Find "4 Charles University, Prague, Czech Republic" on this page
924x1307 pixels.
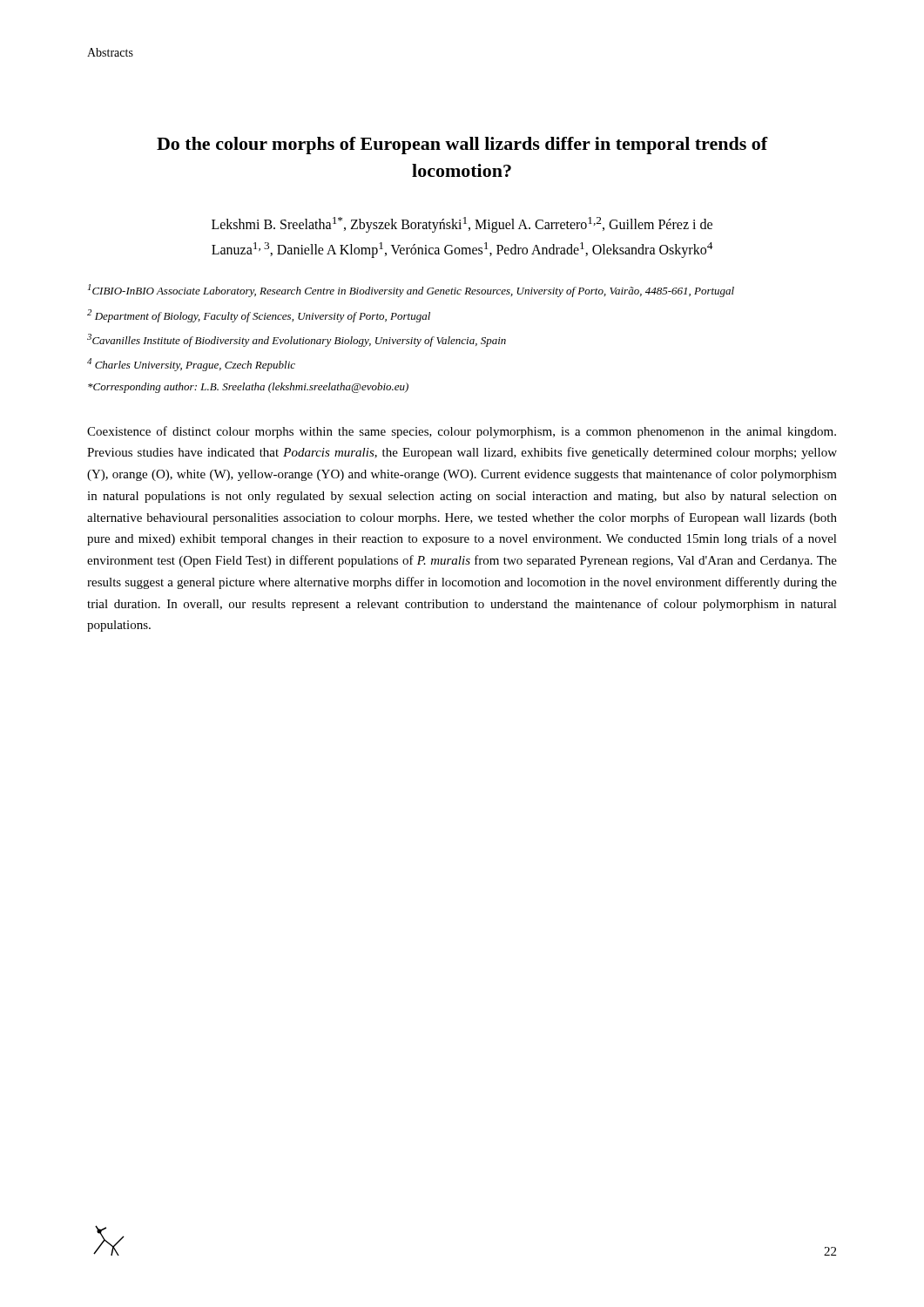[191, 363]
